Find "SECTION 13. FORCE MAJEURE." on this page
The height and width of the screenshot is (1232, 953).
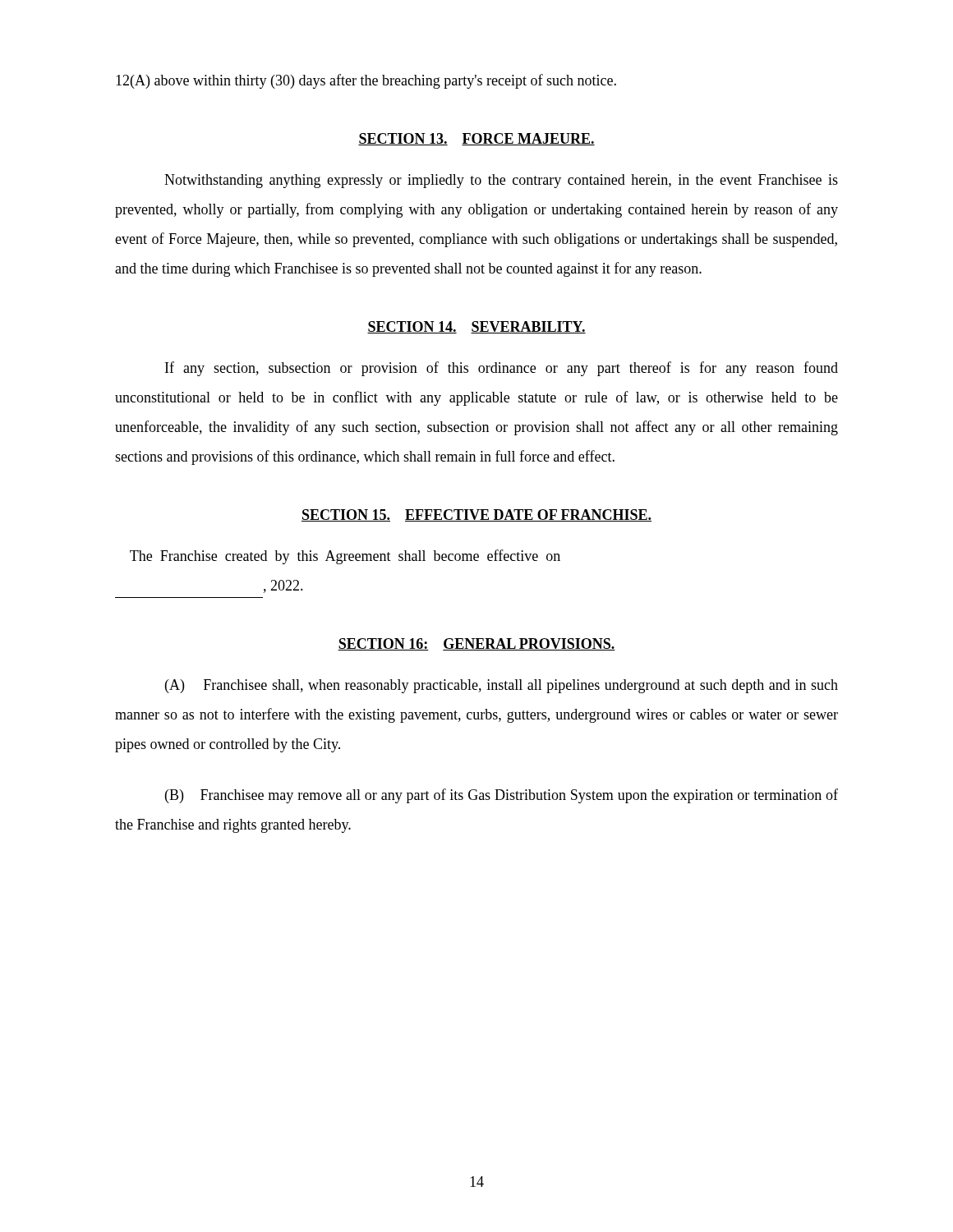(476, 139)
